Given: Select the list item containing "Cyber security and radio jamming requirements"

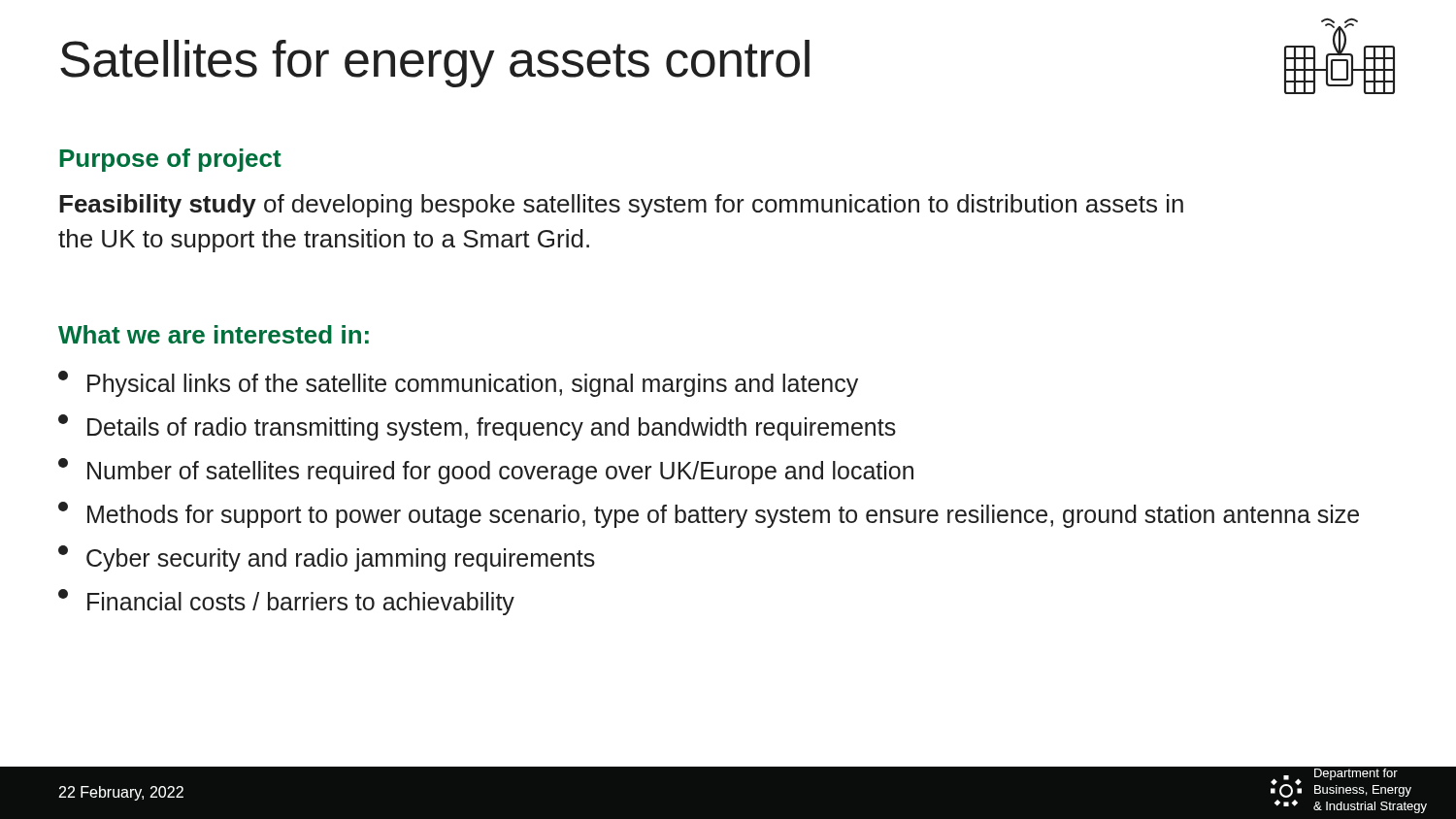Looking at the screenshot, I should pyautogui.click(x=327, y=558).
